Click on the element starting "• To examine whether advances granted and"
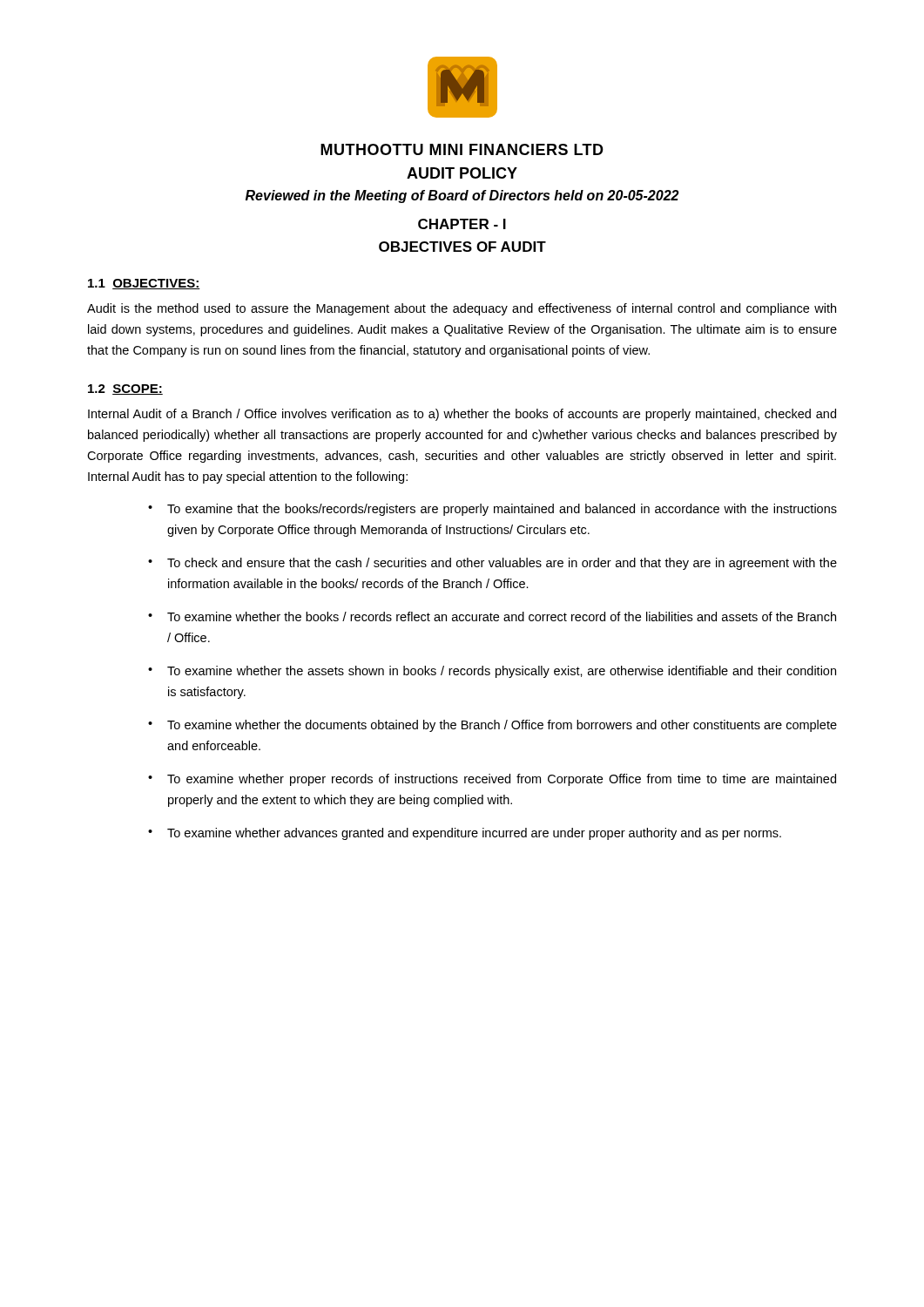 [x=492, y=833]
